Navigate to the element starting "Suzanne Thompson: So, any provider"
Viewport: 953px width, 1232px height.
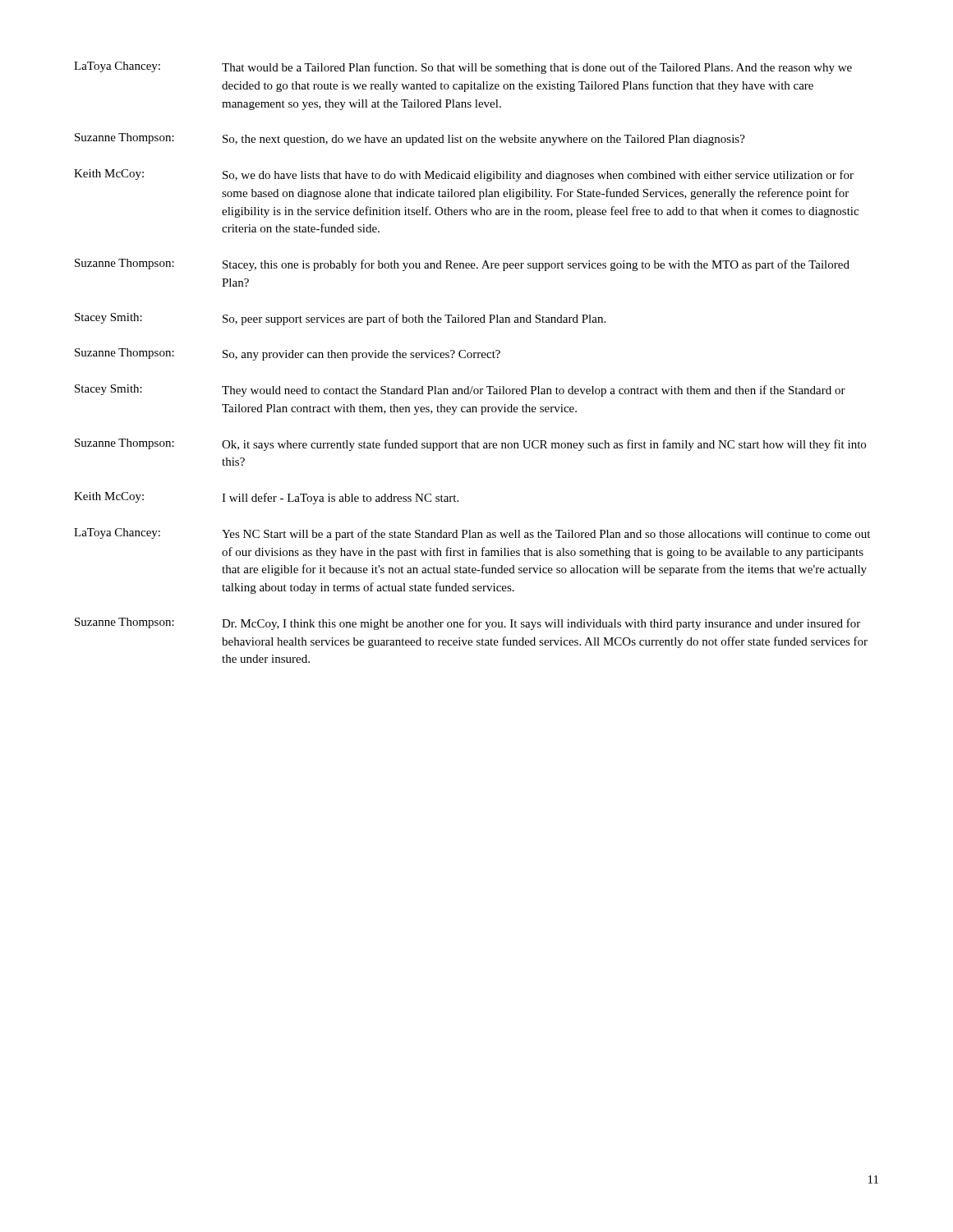tap(476, 355)
